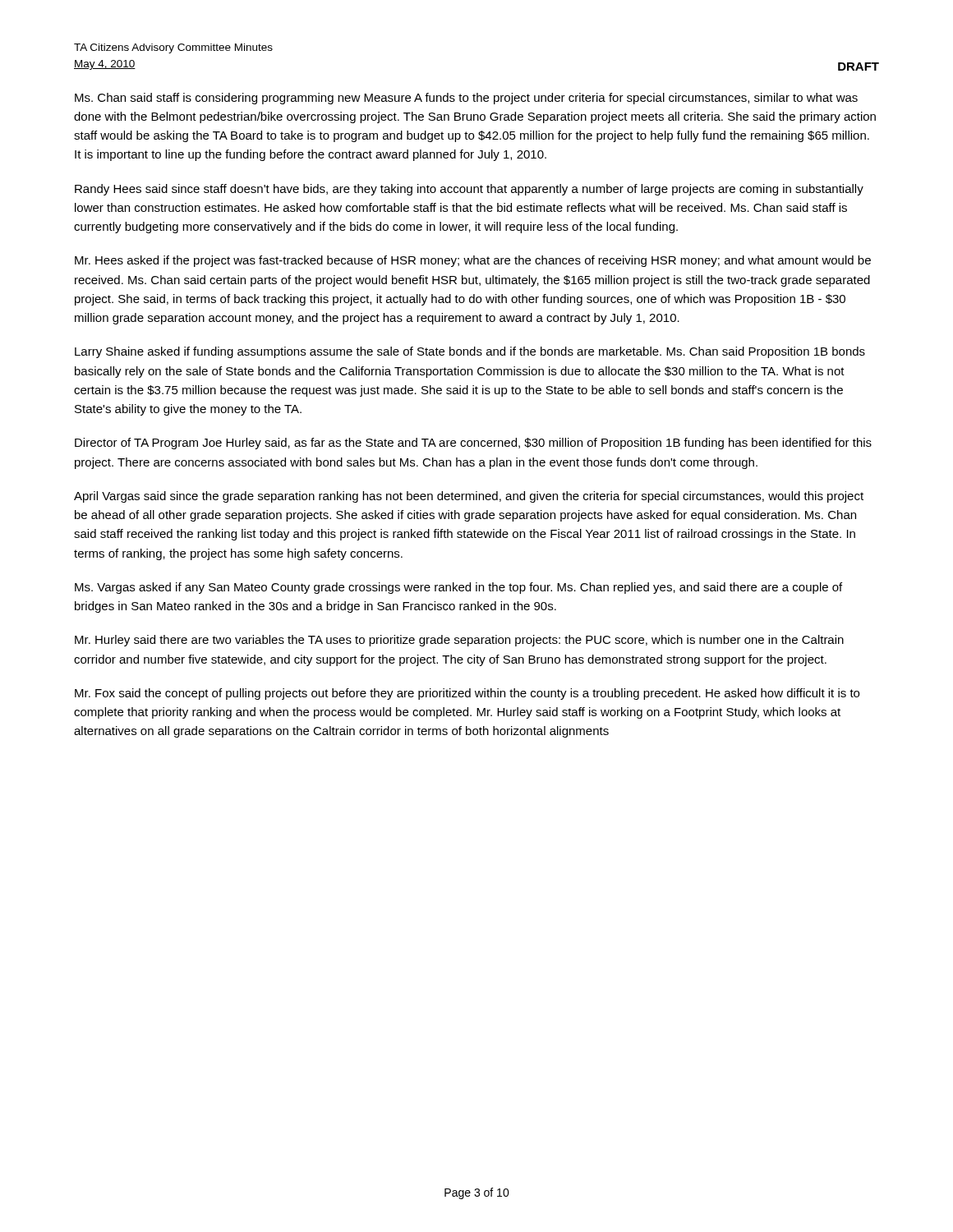Viewport: 953px width, 1232px height.
Task: Navigate to the region starting "Mr. Hurley said there are two variables the"
Action: (459, 649)
